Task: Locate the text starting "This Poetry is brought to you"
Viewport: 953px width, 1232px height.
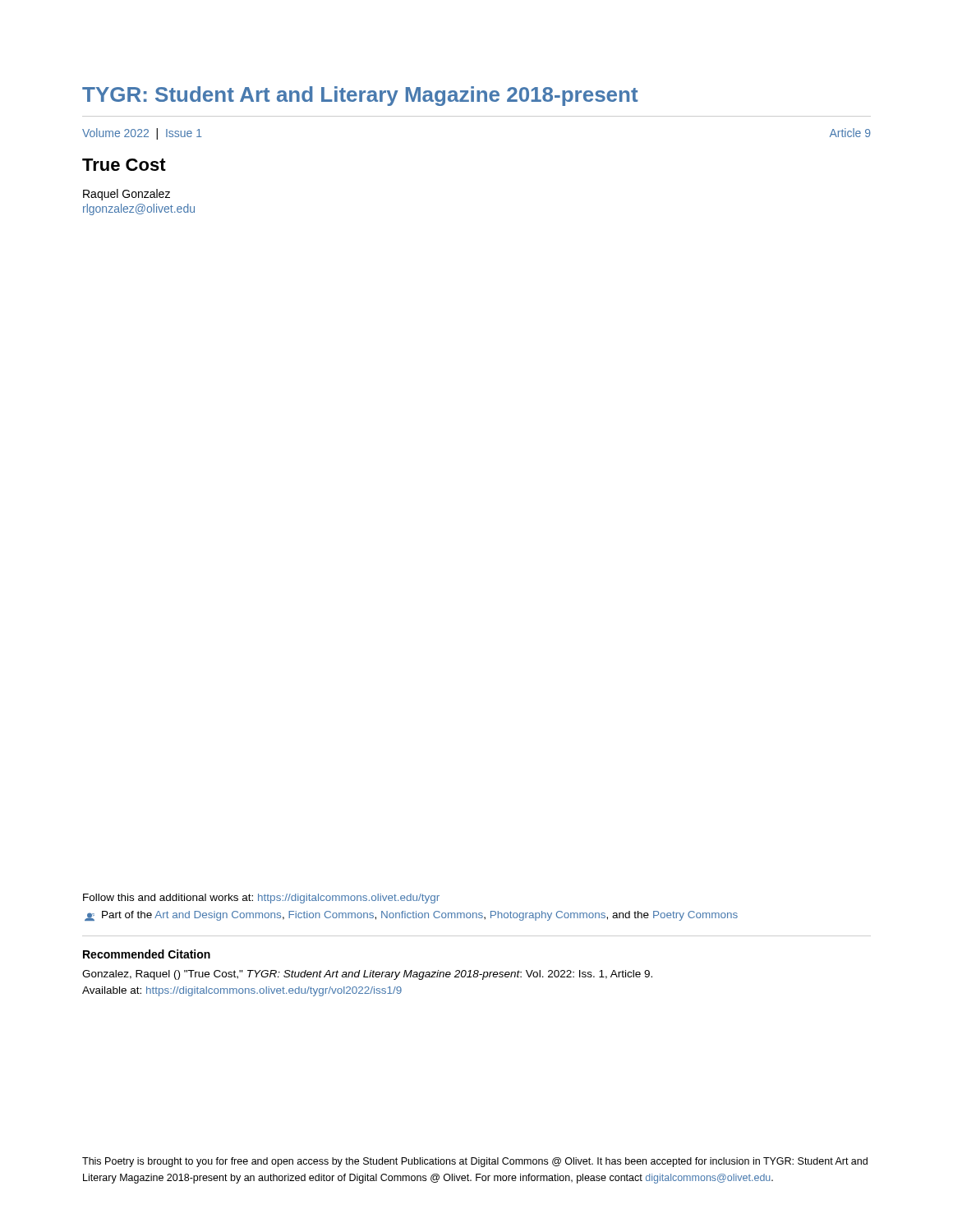Action: [x=475, y=1170]
